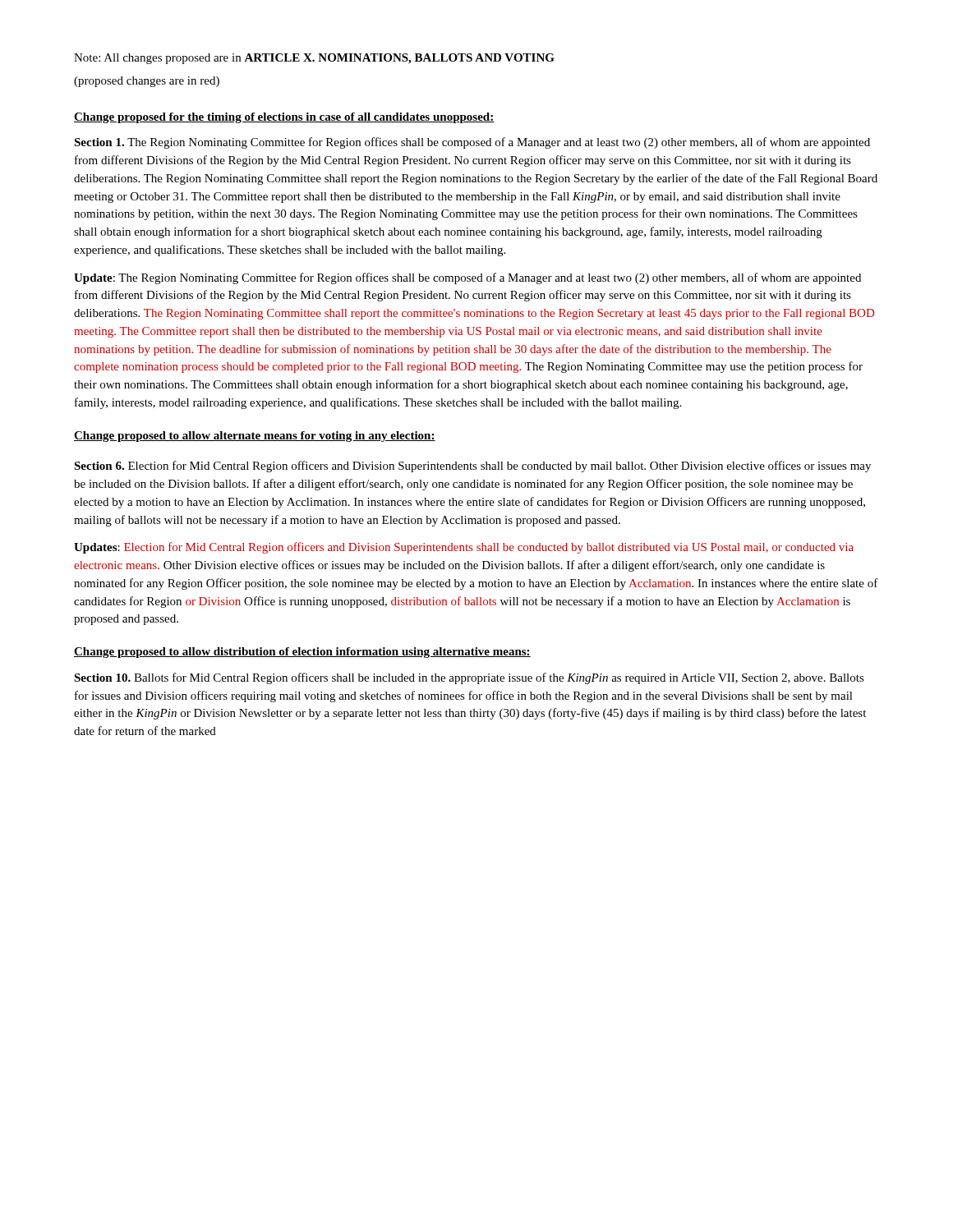
Task: Select the text block that says "Note: All changes proposed are in"
Action: [314, 57]
